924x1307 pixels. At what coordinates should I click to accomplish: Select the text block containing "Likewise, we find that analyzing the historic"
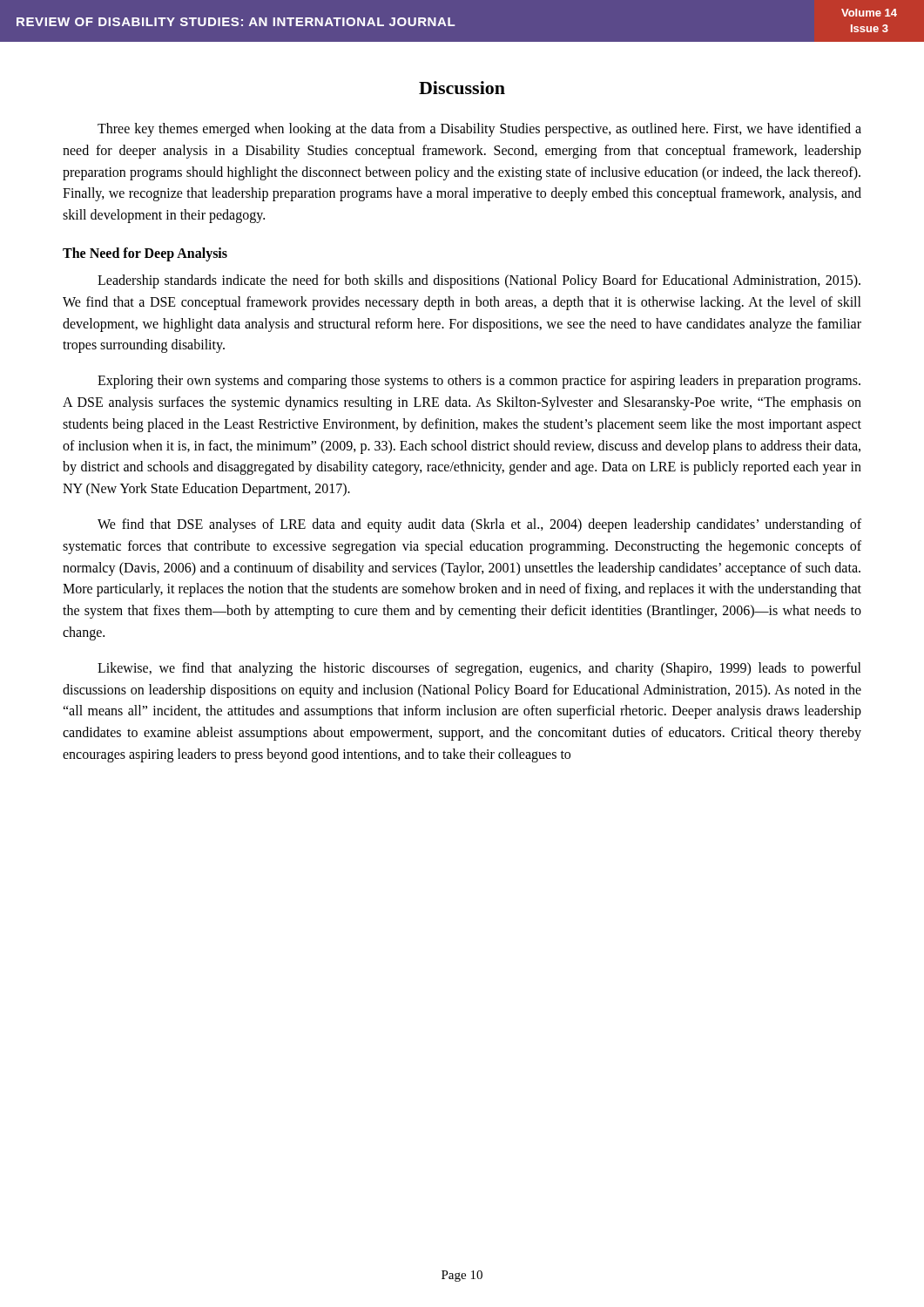click(462, 711)
